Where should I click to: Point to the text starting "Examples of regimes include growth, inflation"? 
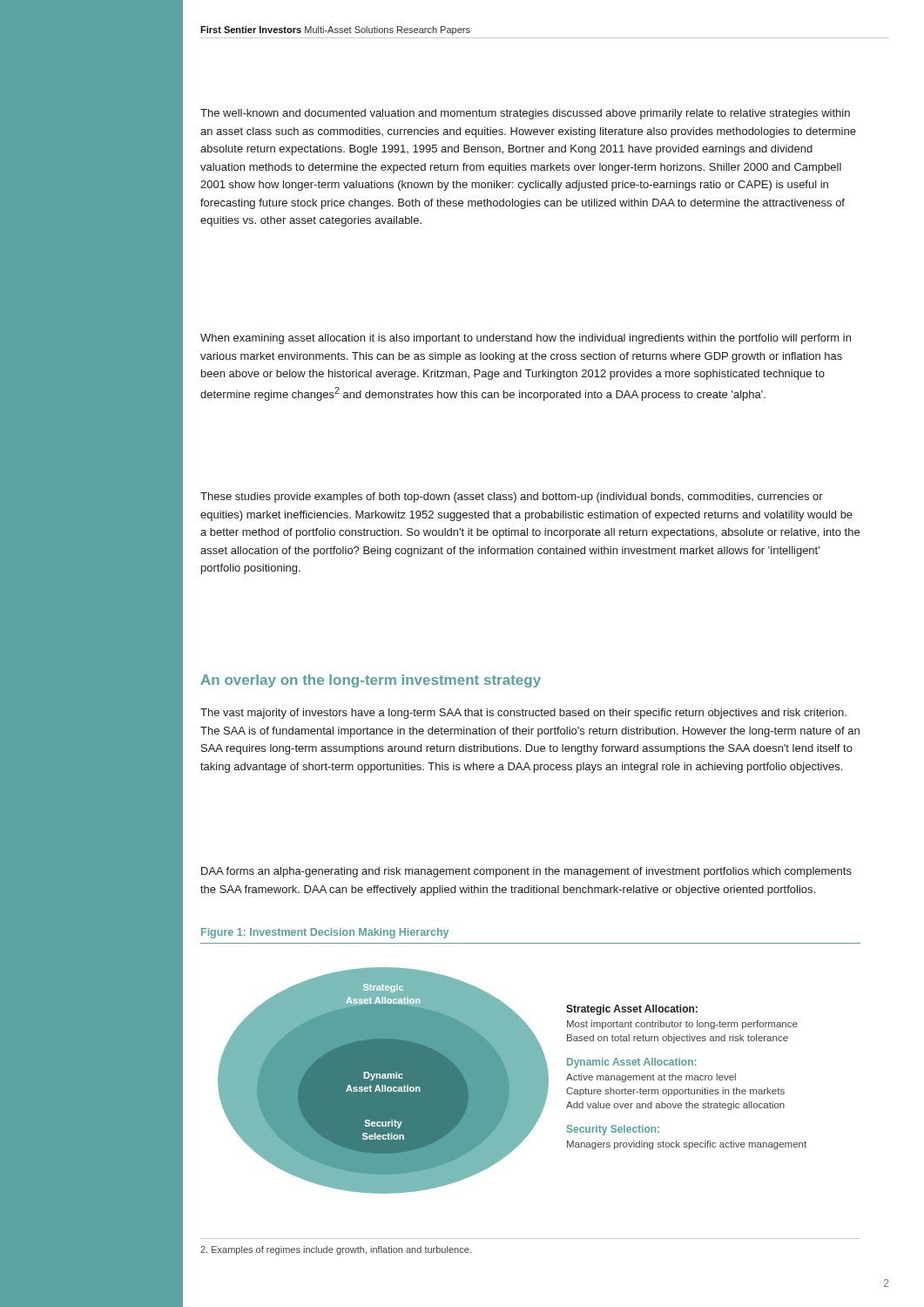pyautogui.click(x=336, y=1249)
